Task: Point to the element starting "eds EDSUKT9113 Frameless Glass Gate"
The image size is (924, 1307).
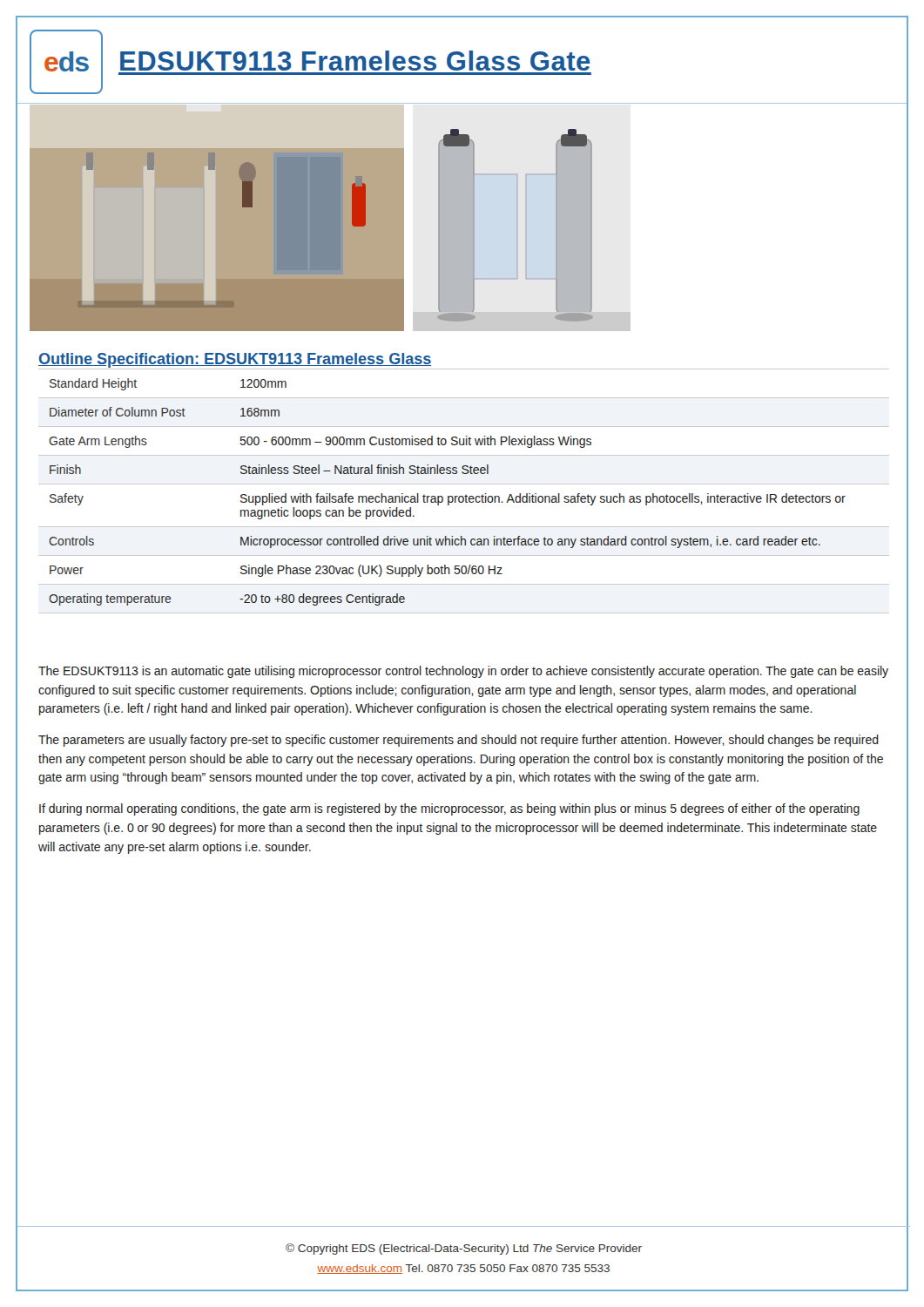Action: [310, 62]
